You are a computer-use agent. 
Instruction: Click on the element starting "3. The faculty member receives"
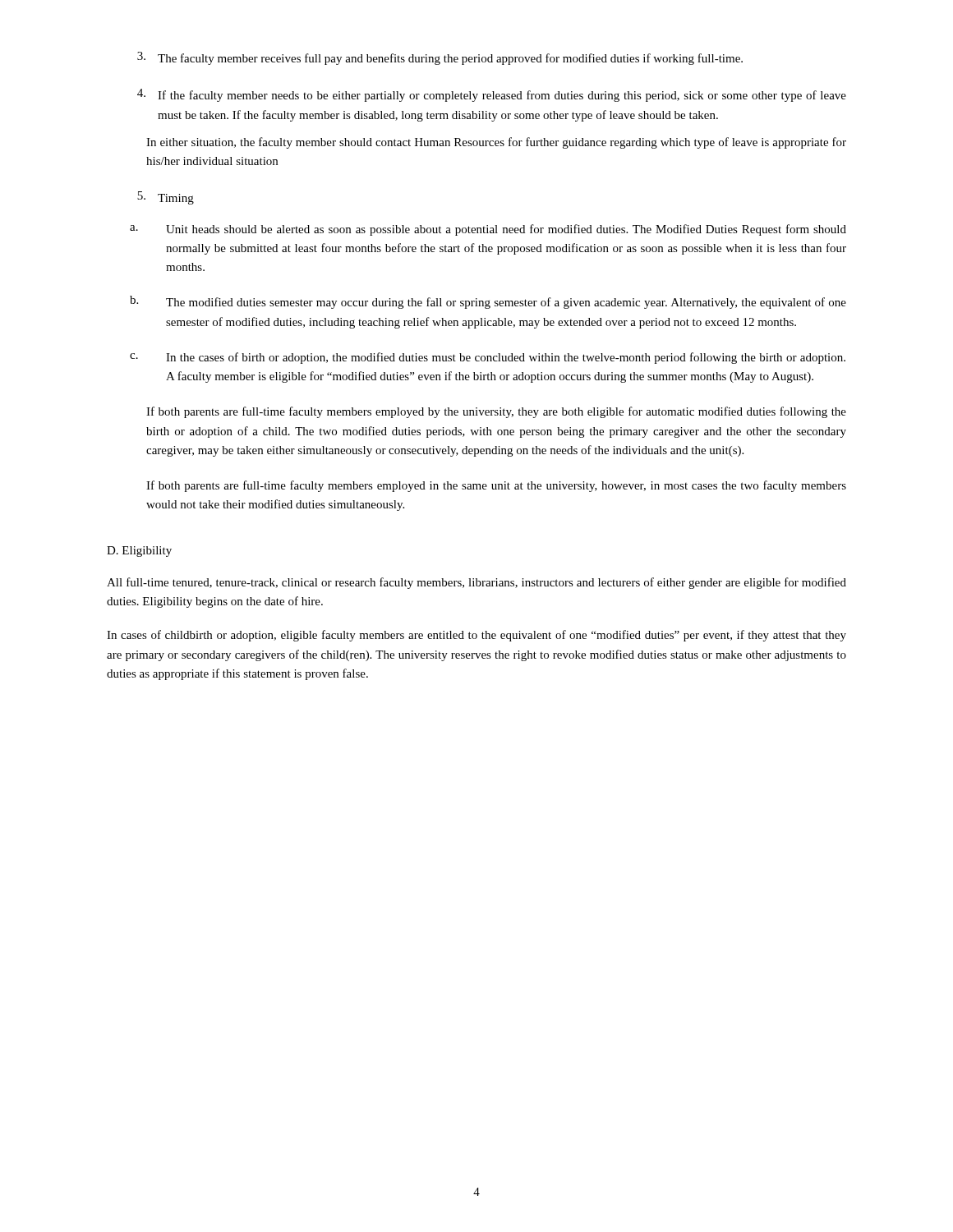(476, 59)
